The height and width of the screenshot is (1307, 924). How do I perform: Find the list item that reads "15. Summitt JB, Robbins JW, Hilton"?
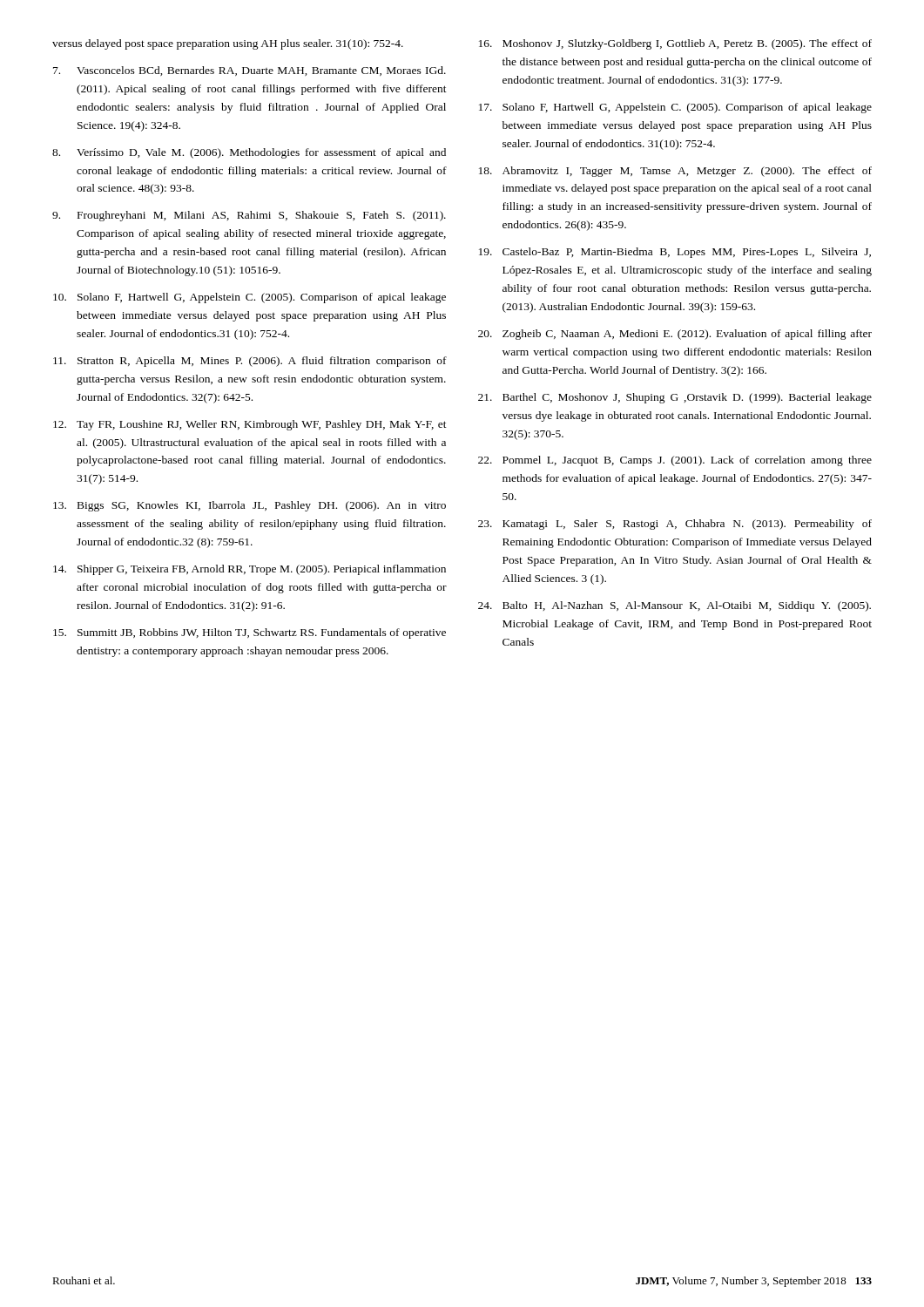(x=249, y=642)
